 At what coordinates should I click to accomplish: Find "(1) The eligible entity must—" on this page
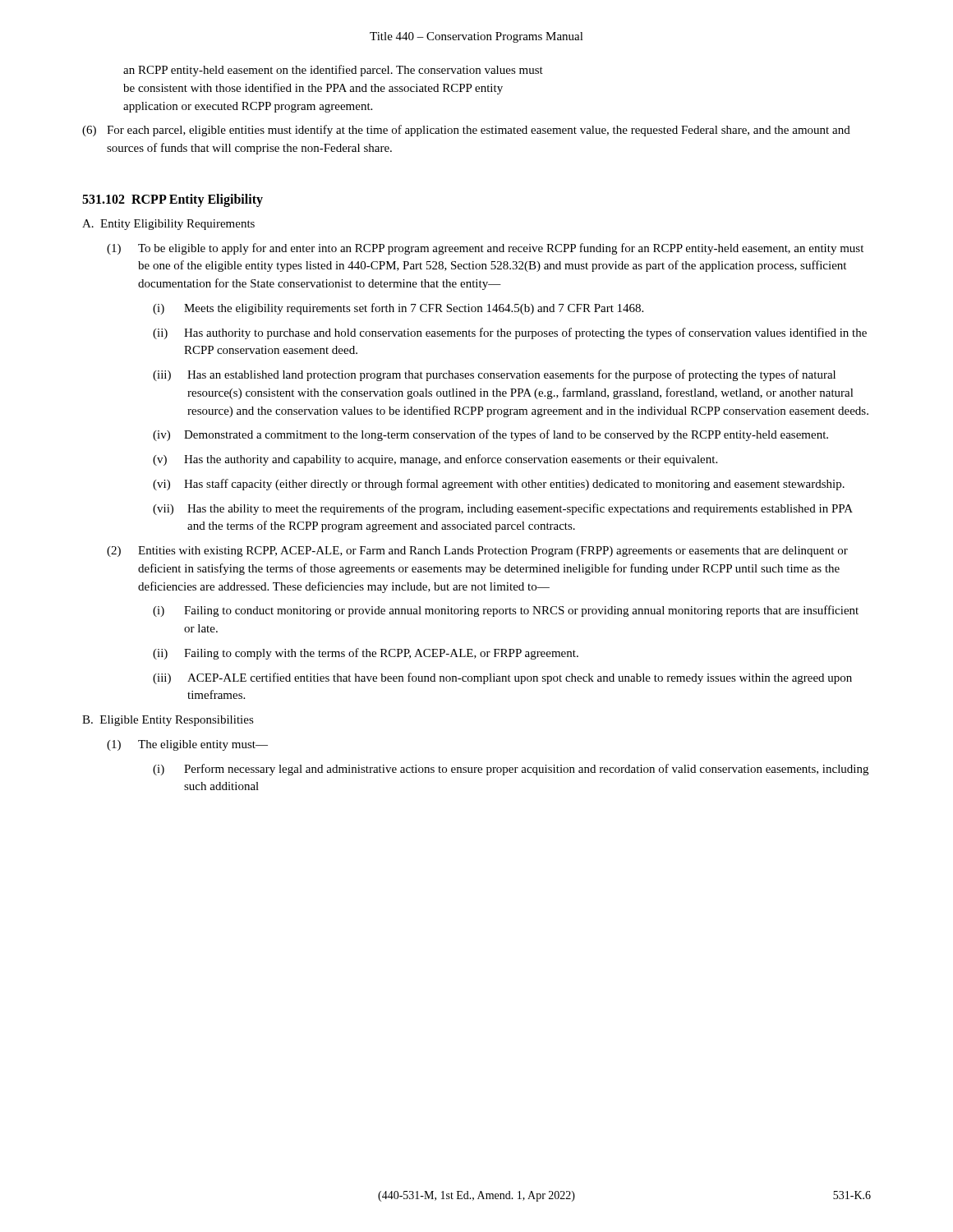pos(187,745)
